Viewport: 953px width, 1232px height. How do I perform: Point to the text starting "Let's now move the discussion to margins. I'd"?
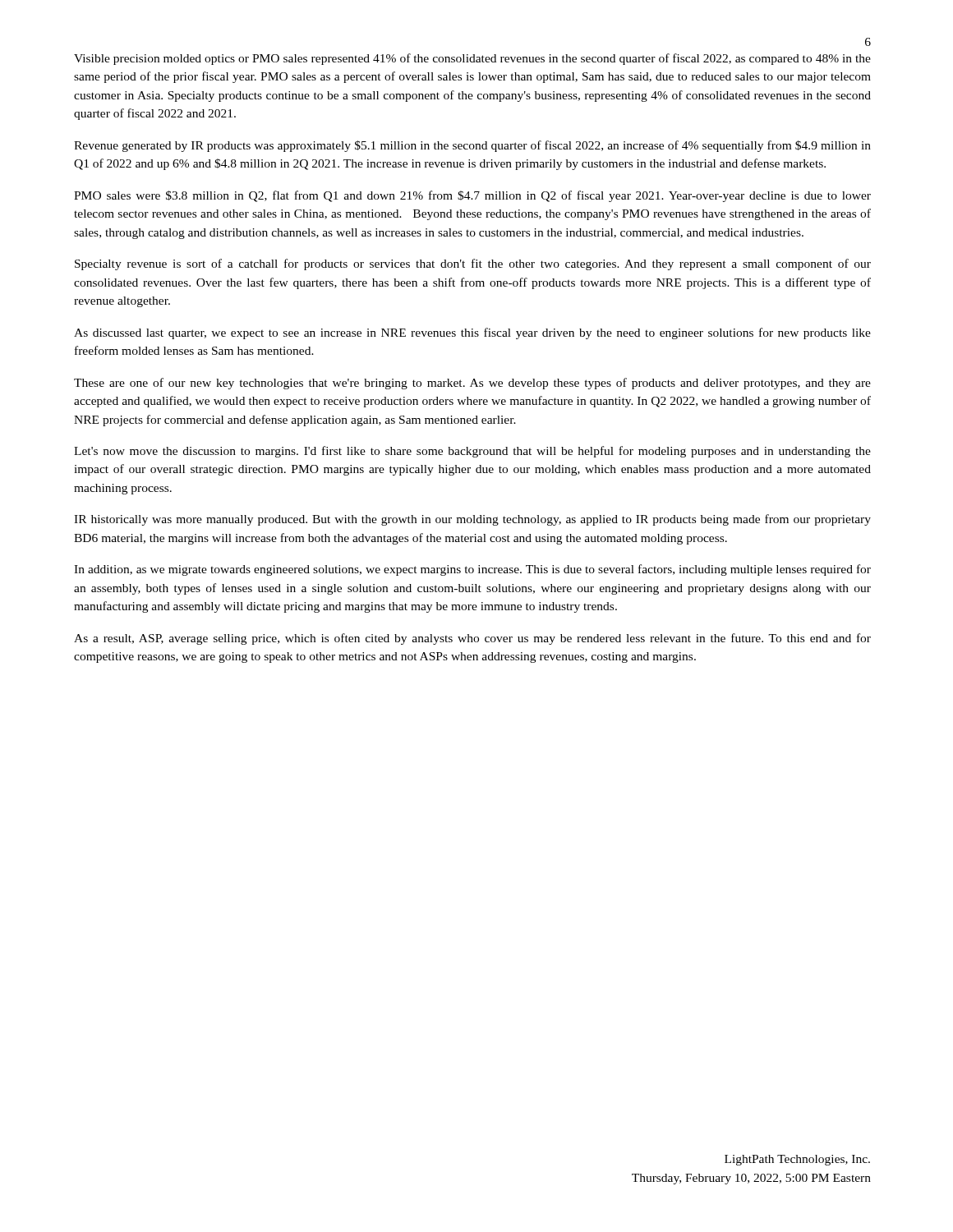472,469
